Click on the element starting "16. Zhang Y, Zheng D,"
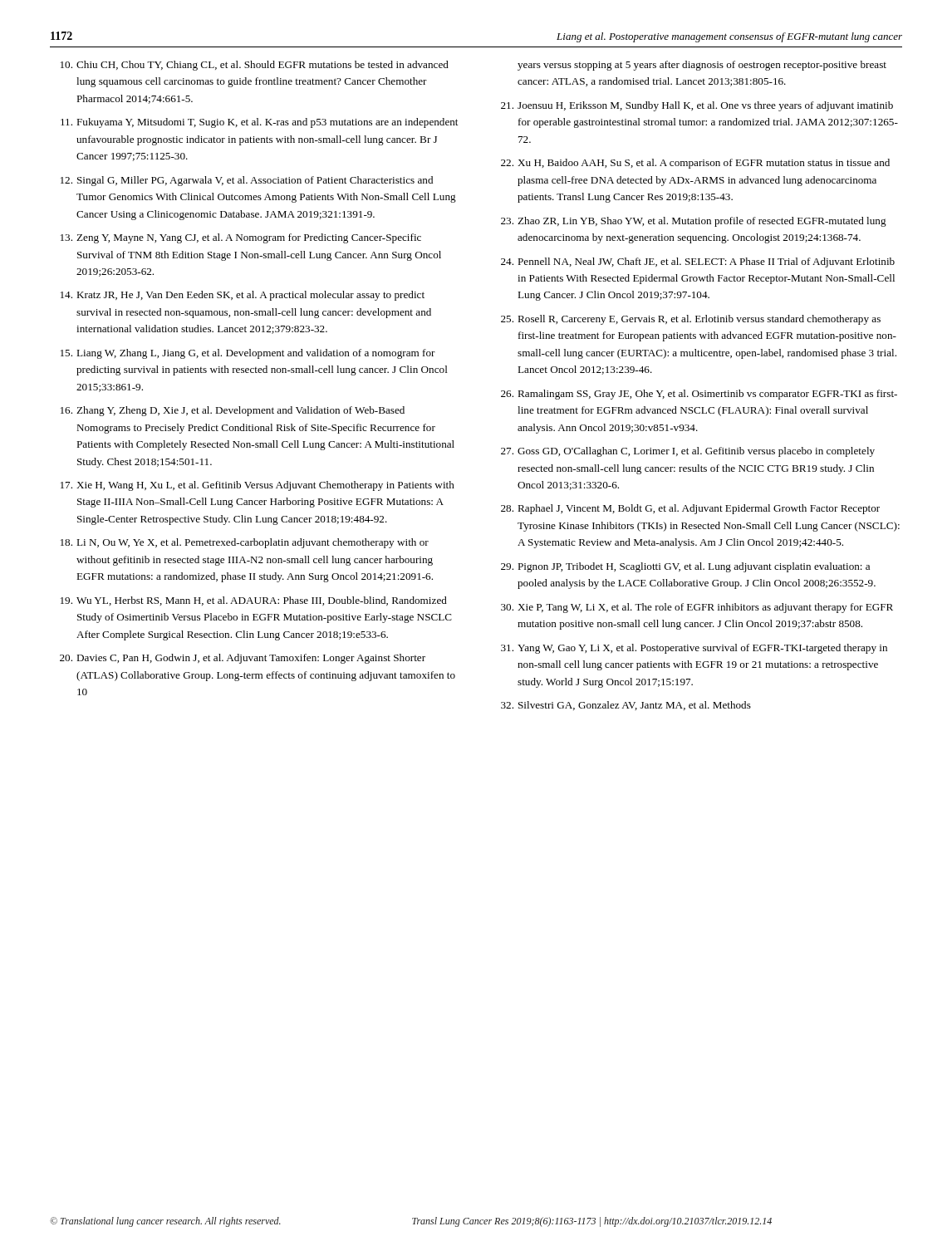Viewport: 952px width, 1246px height. tap(255, 436)
